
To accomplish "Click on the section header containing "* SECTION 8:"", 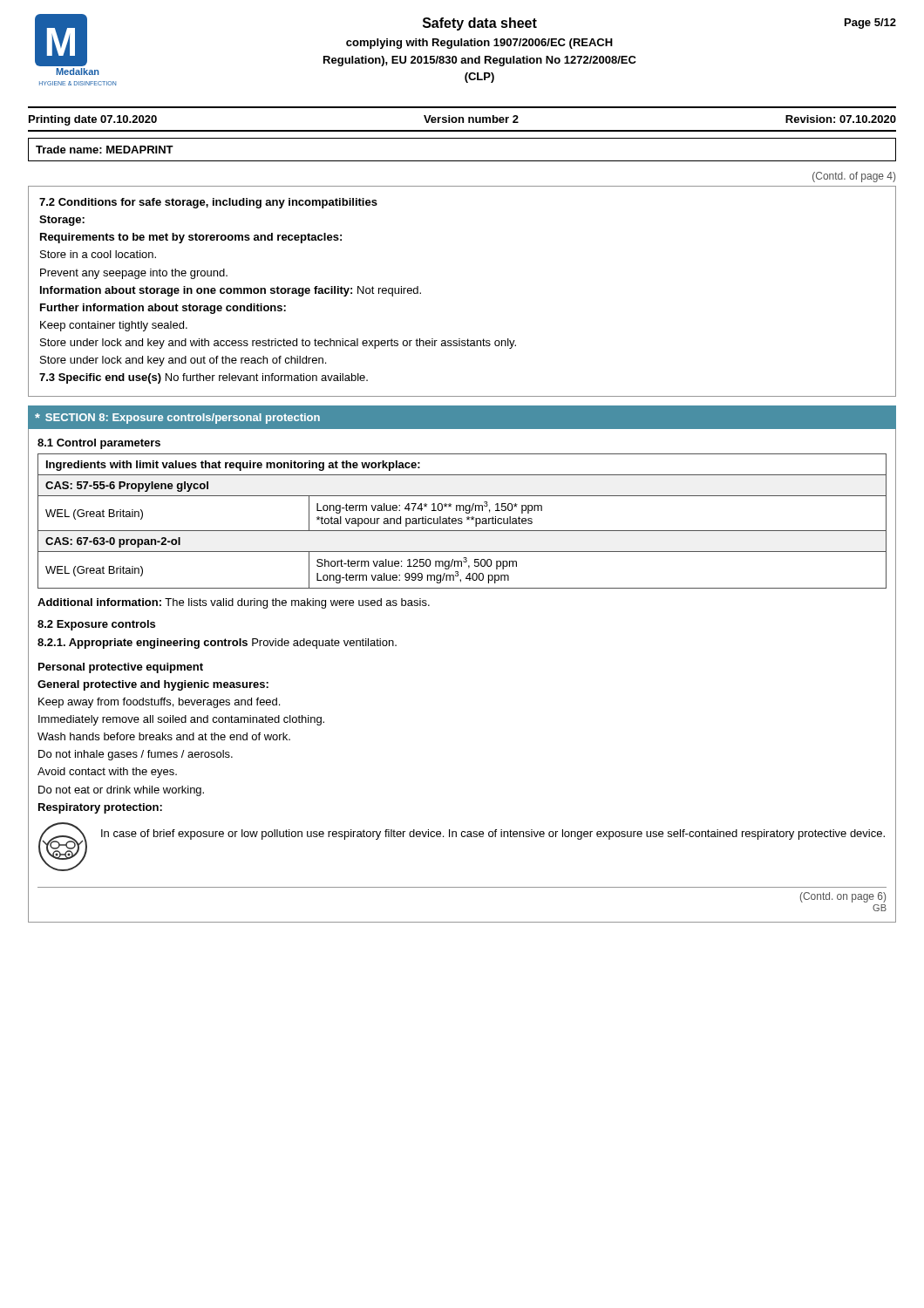I will pos(178,417).
